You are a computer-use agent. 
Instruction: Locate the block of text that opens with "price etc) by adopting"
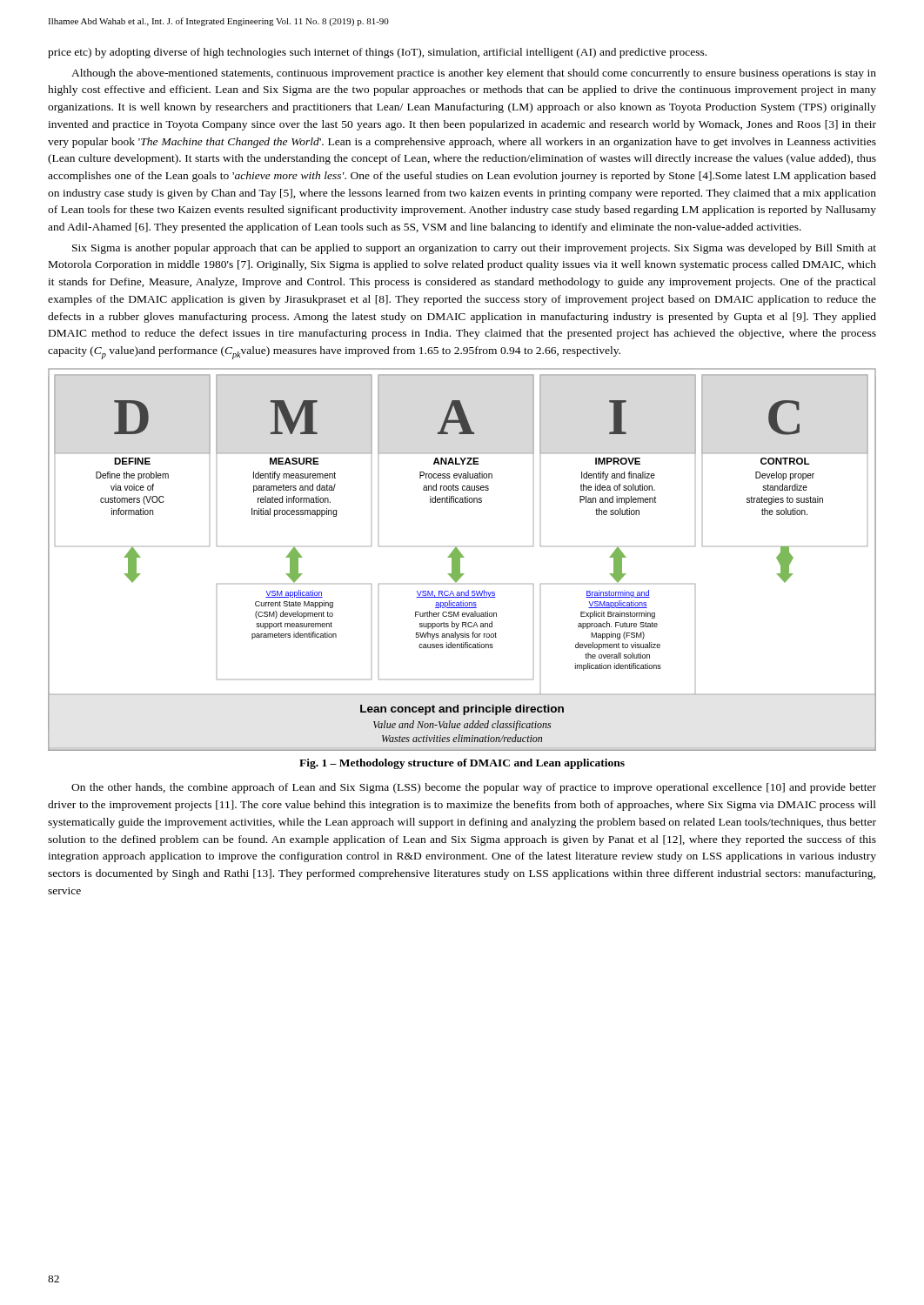462,52
